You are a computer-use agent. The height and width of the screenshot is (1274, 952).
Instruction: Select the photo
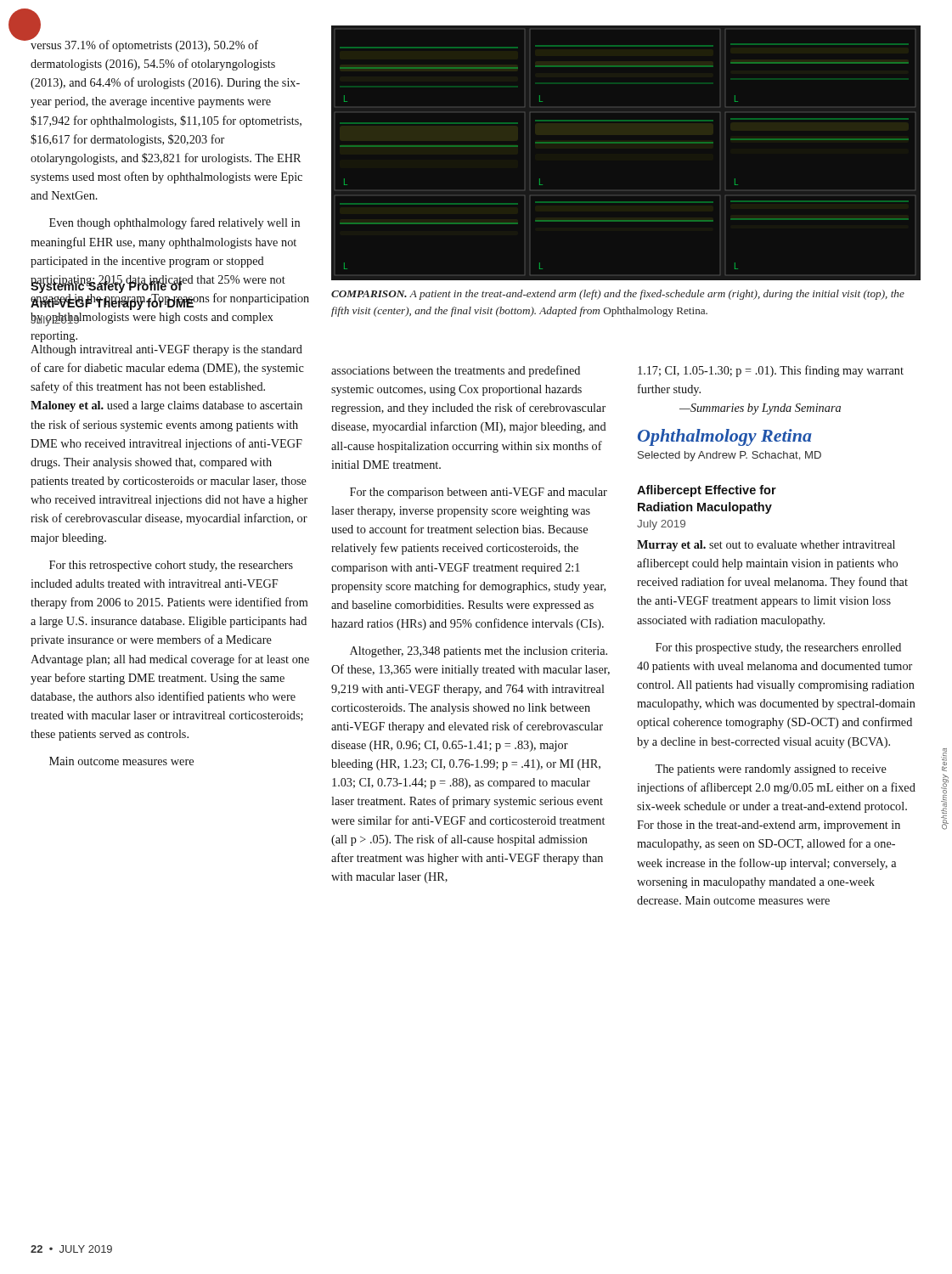tap(626, 153)
